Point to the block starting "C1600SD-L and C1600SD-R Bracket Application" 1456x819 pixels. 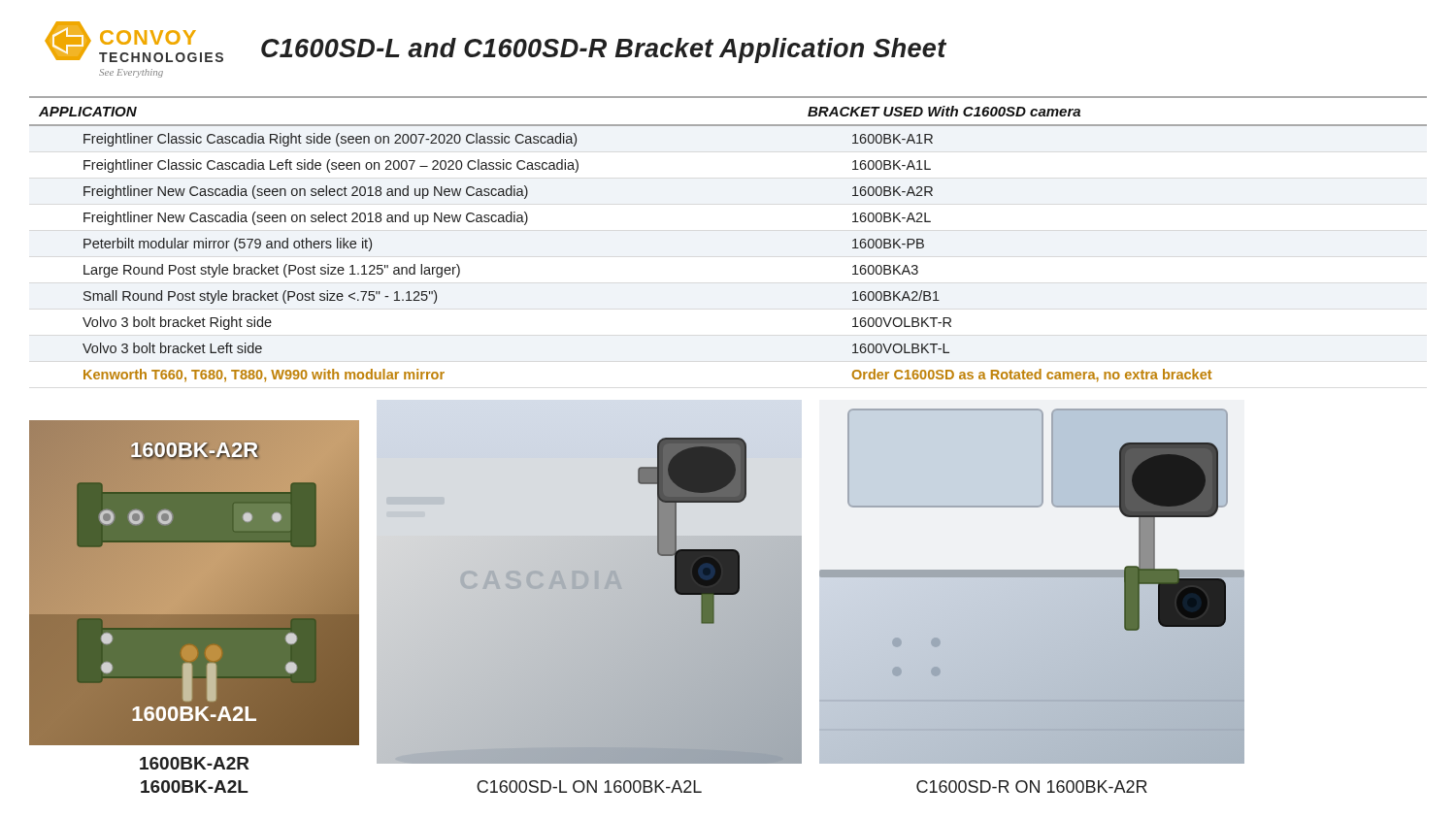click(603, 49)
